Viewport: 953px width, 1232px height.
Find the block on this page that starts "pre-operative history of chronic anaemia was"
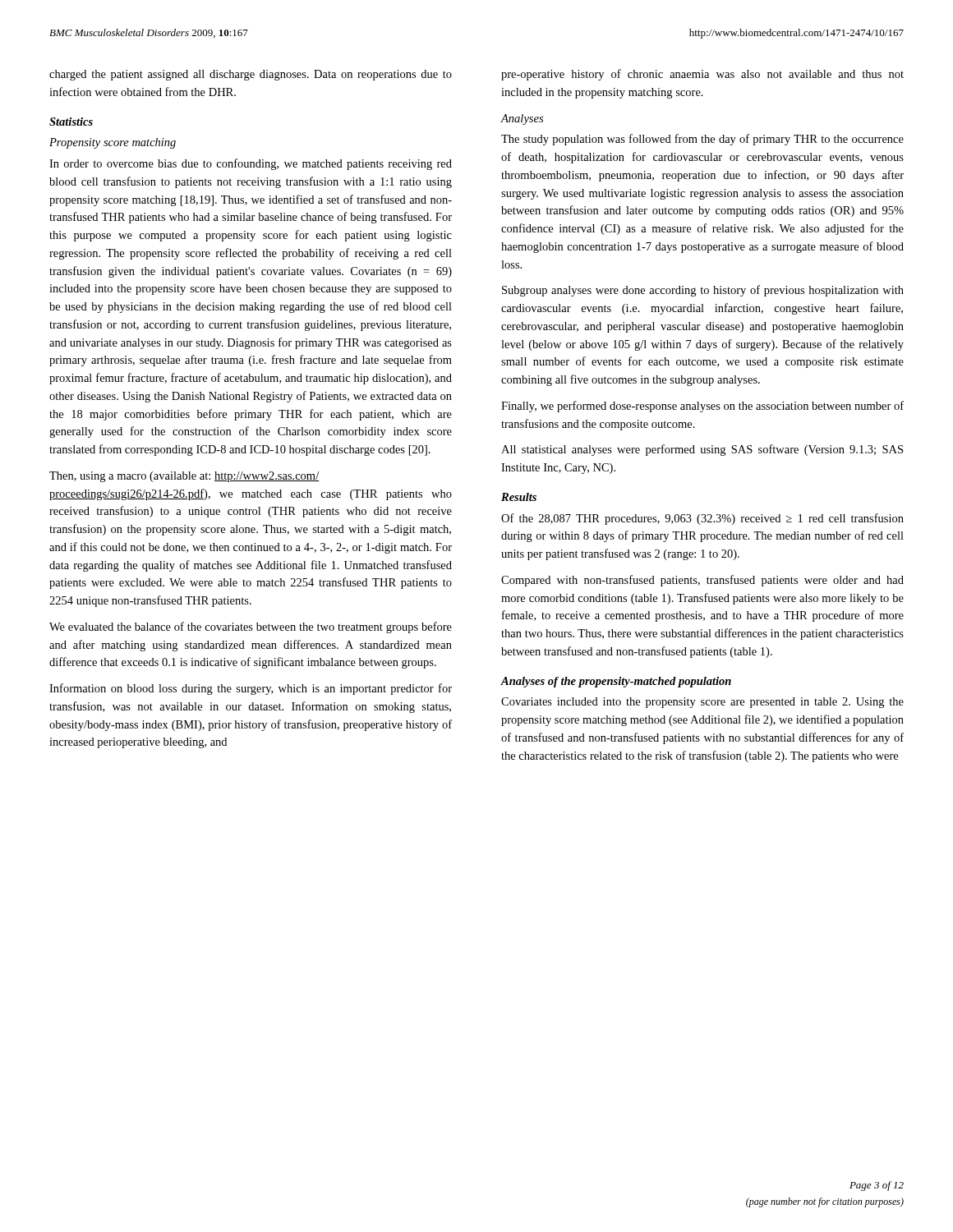[702, 84]
